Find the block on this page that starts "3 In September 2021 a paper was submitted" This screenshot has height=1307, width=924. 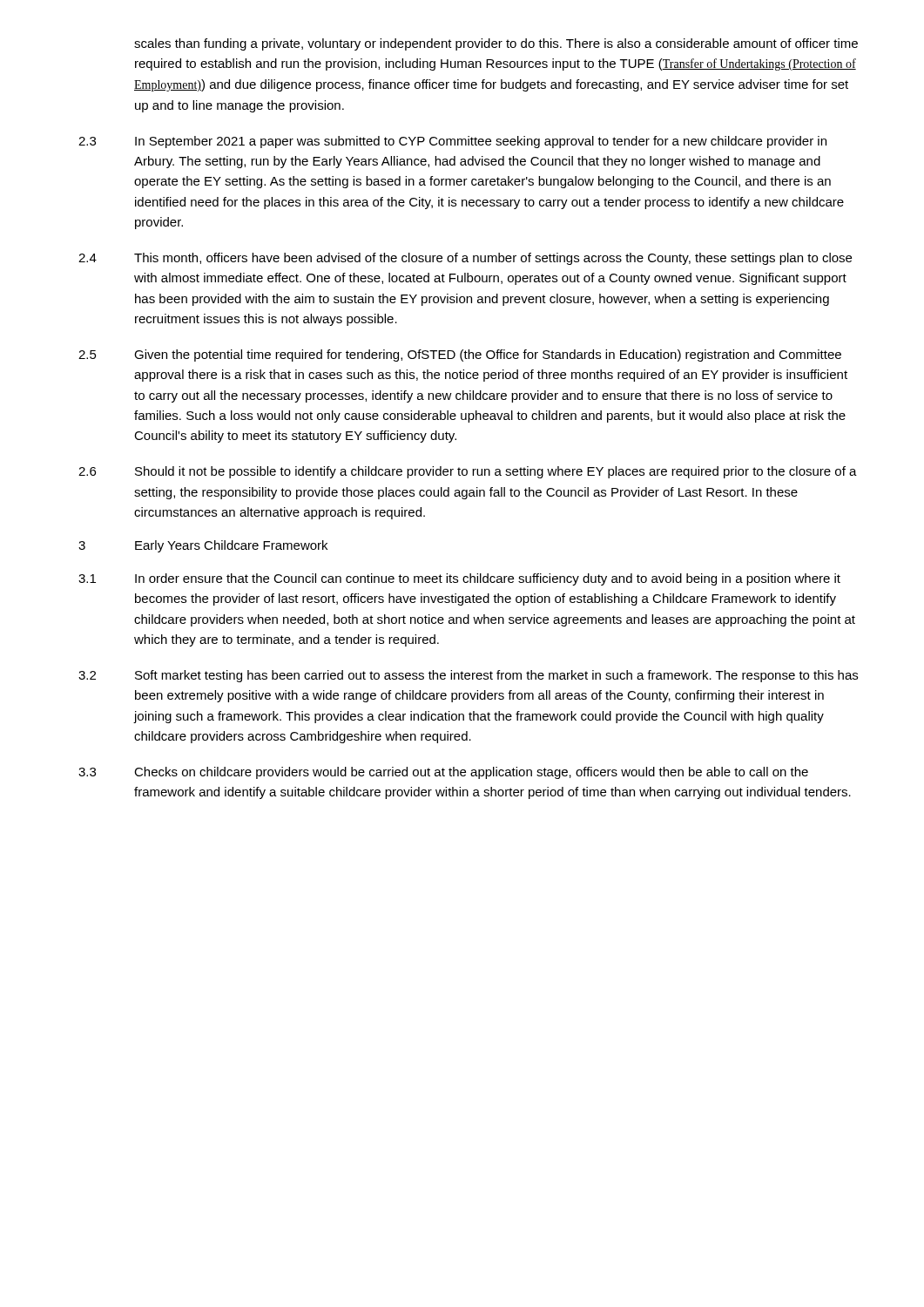tap(470, 181)
